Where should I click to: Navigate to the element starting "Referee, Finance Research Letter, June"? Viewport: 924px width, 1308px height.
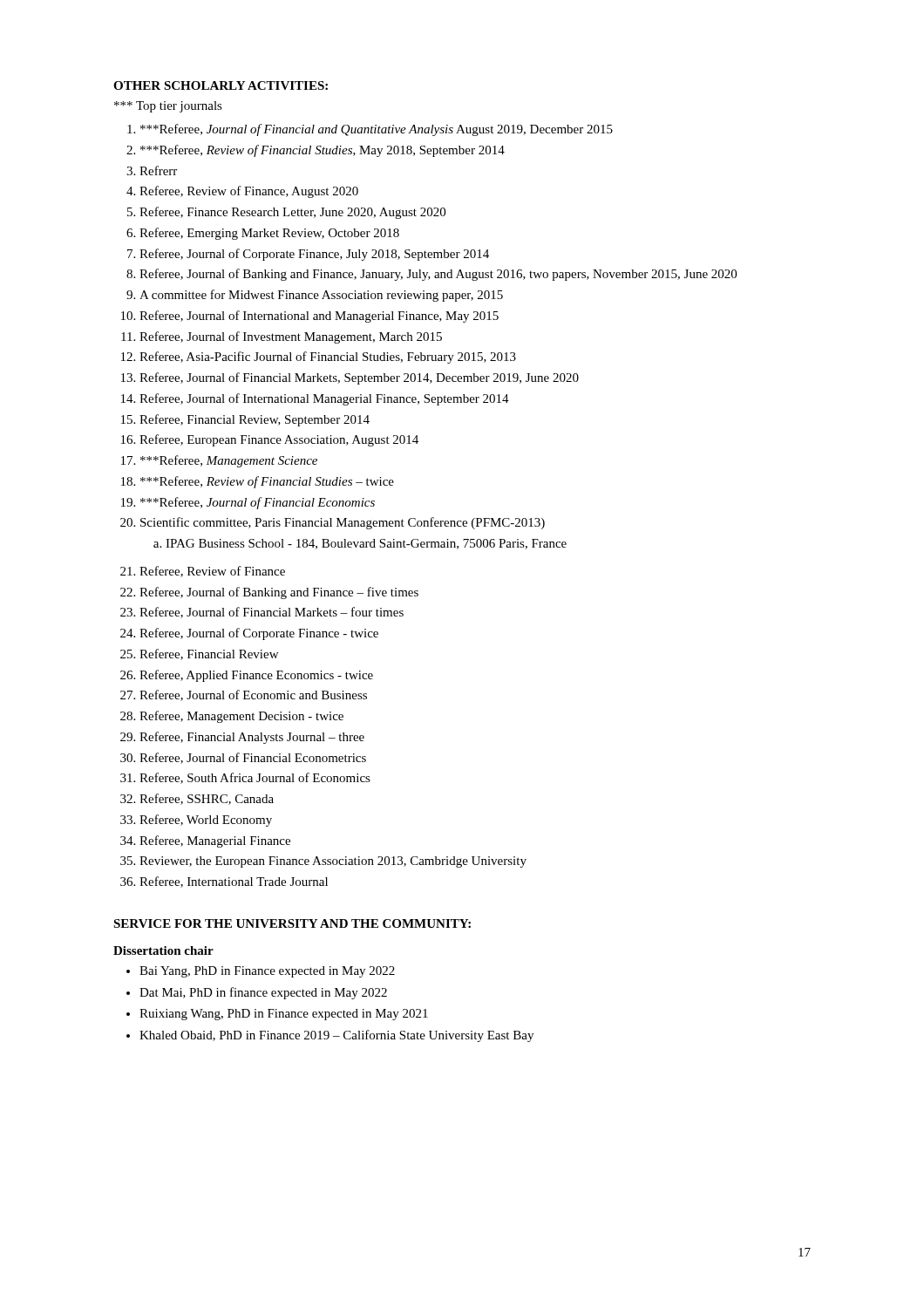[293, 212]
